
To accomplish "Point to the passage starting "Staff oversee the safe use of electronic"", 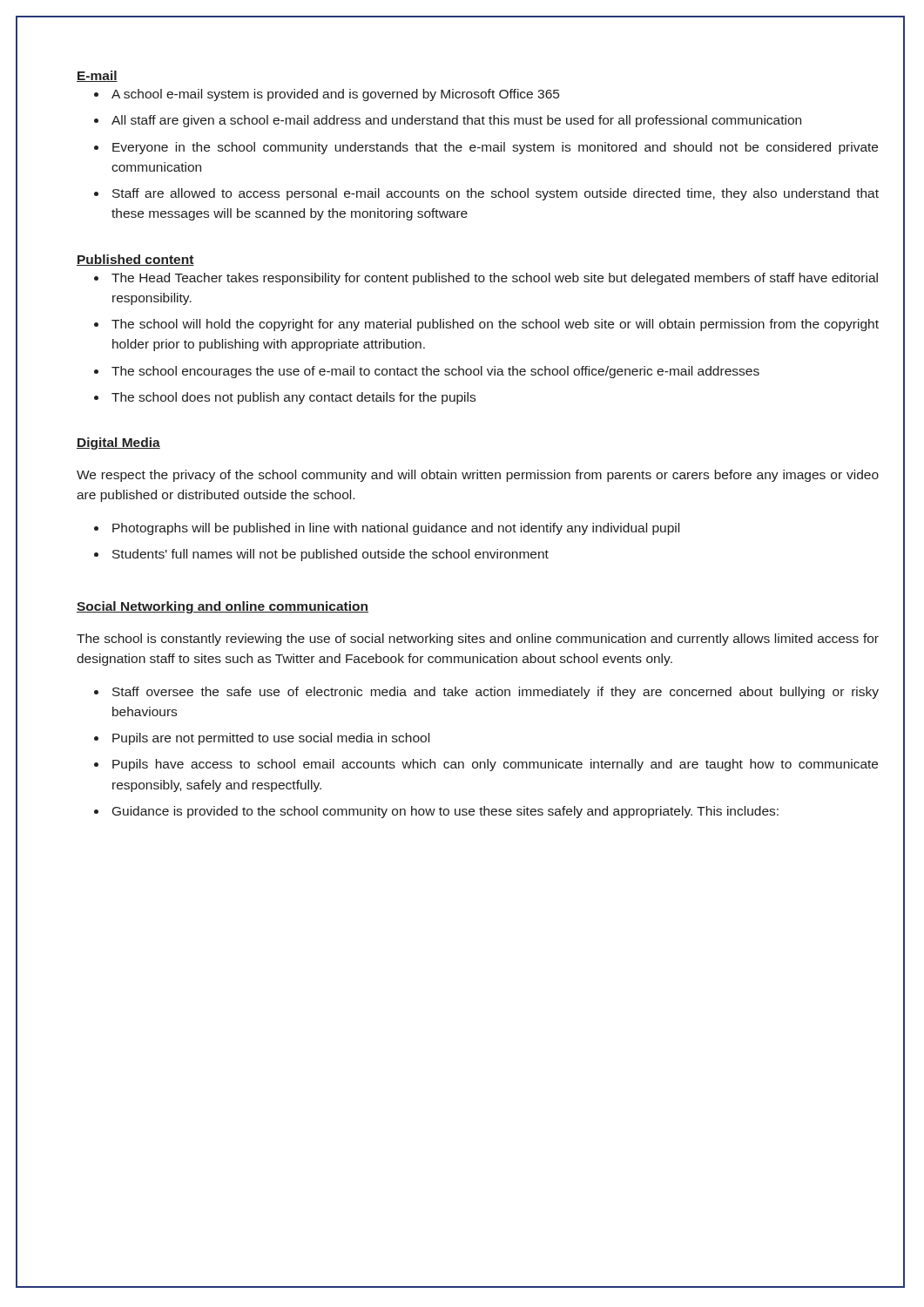I will click(x=495, y=701).
